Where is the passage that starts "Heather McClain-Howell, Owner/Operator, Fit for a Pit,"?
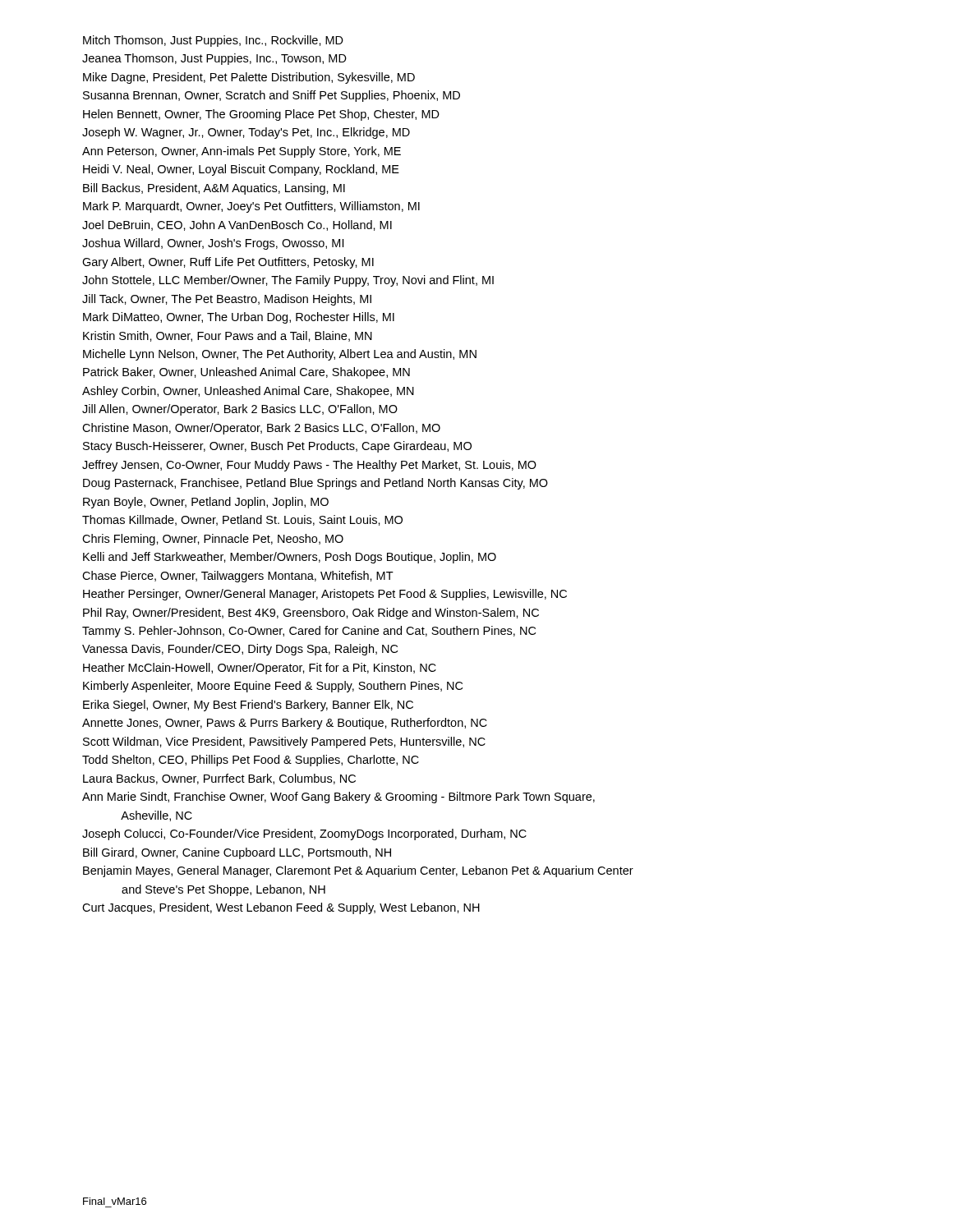953x1232 pixels. click(259, 668)
